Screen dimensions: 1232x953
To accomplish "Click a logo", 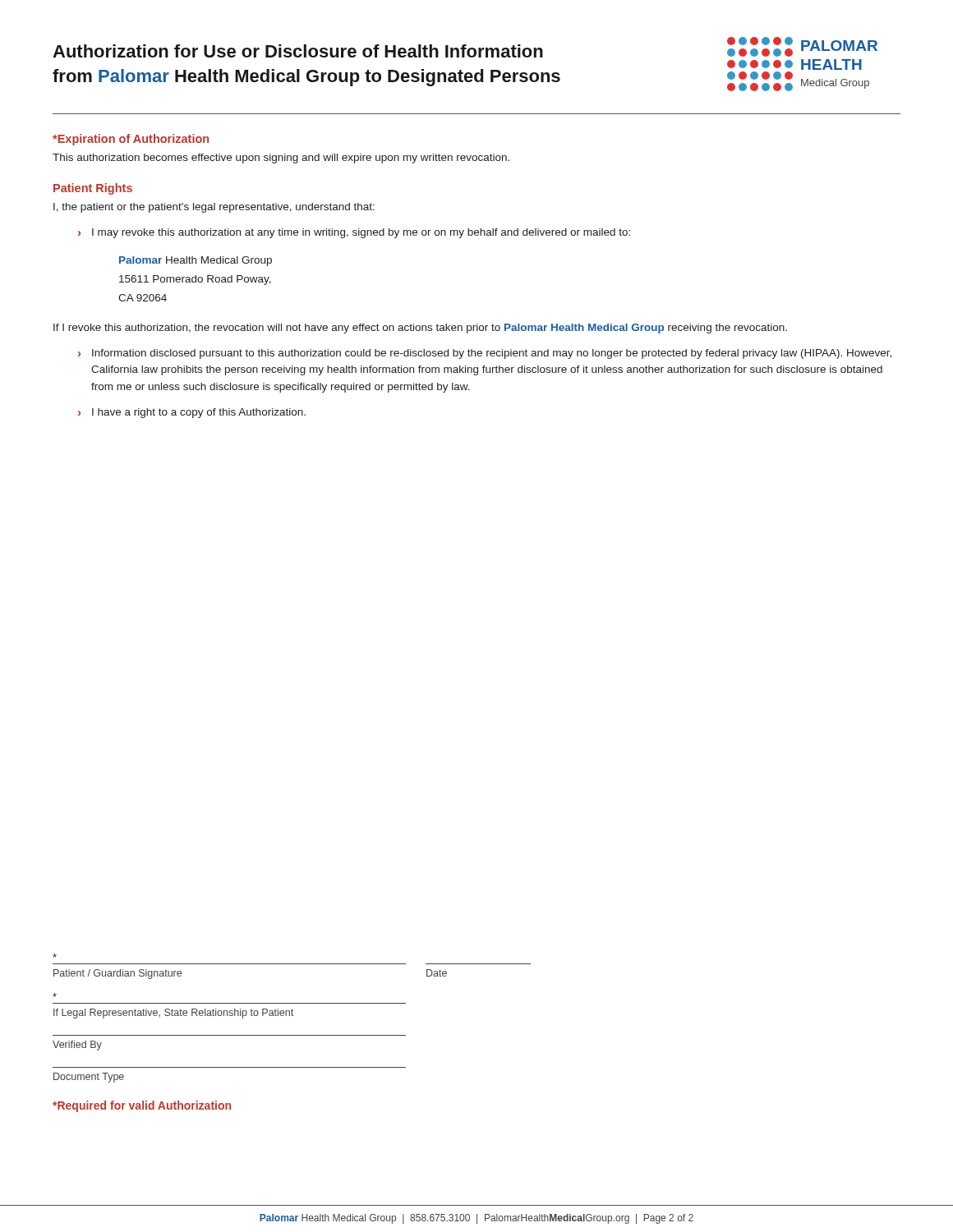I will (x=810, y=66).
